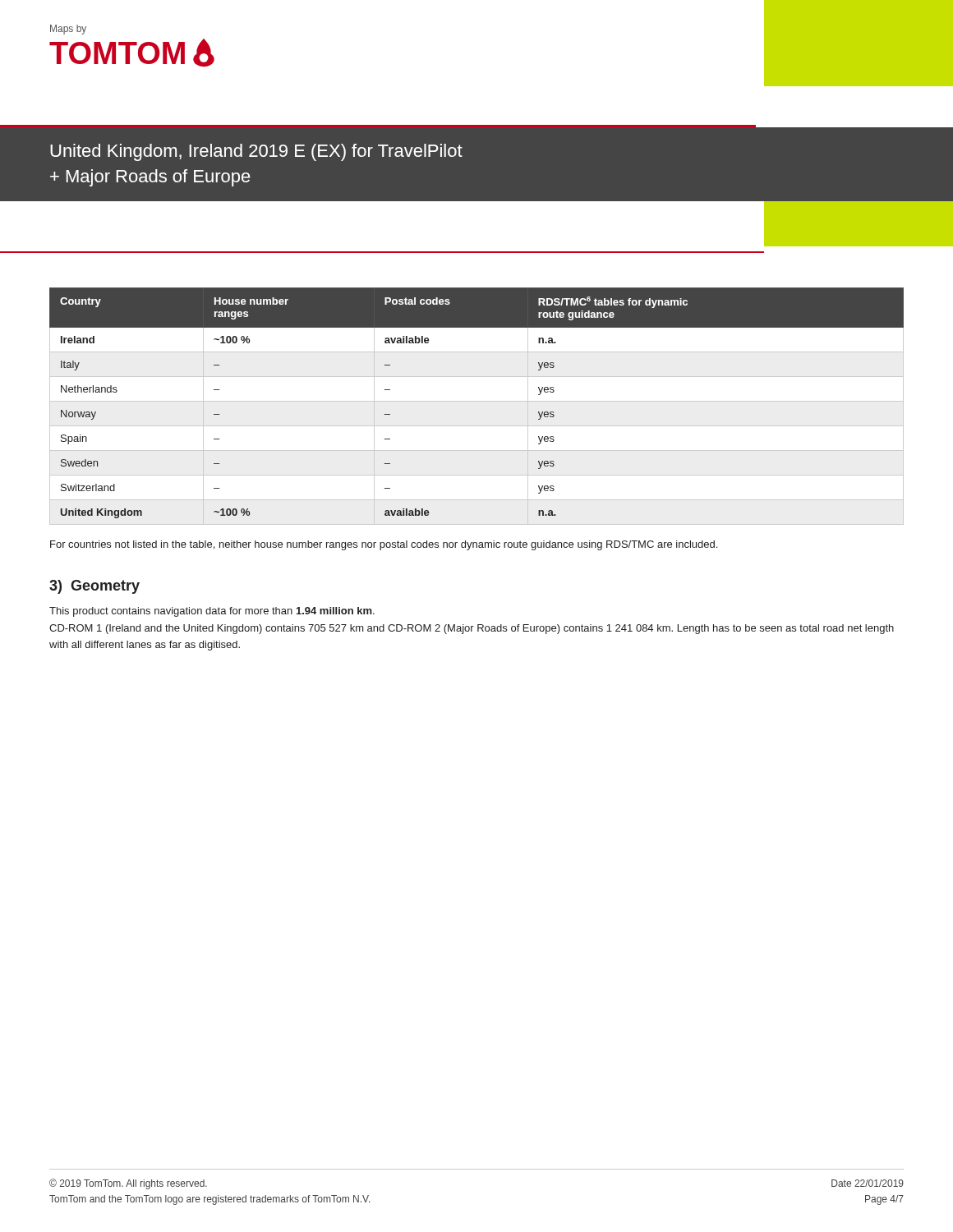This screenshot has height=1232, width=953.
Task: Click on the table containing "~100 %"
Action: tap(476, 406)
